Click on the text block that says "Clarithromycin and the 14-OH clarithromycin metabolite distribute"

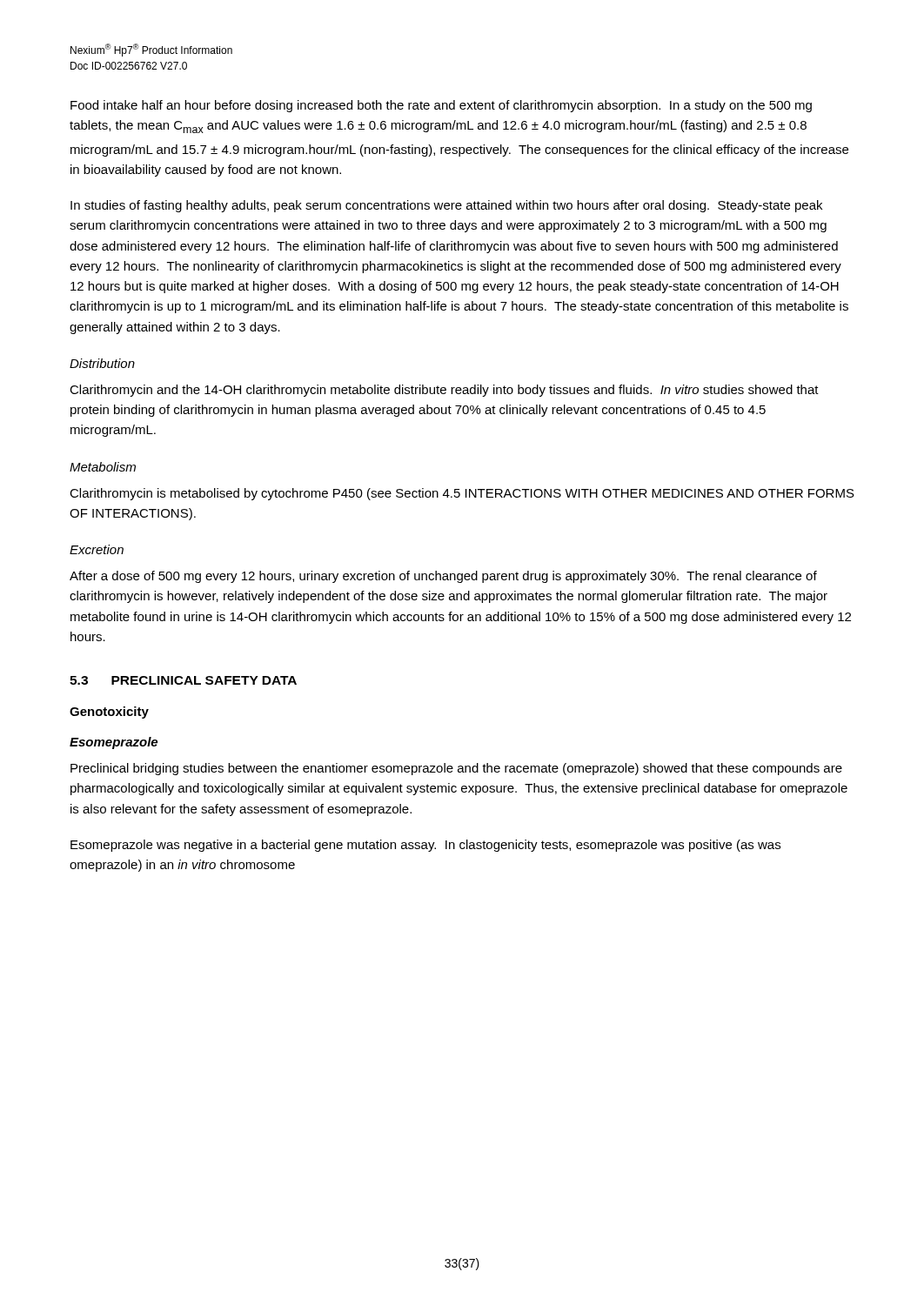coord(444,409)
